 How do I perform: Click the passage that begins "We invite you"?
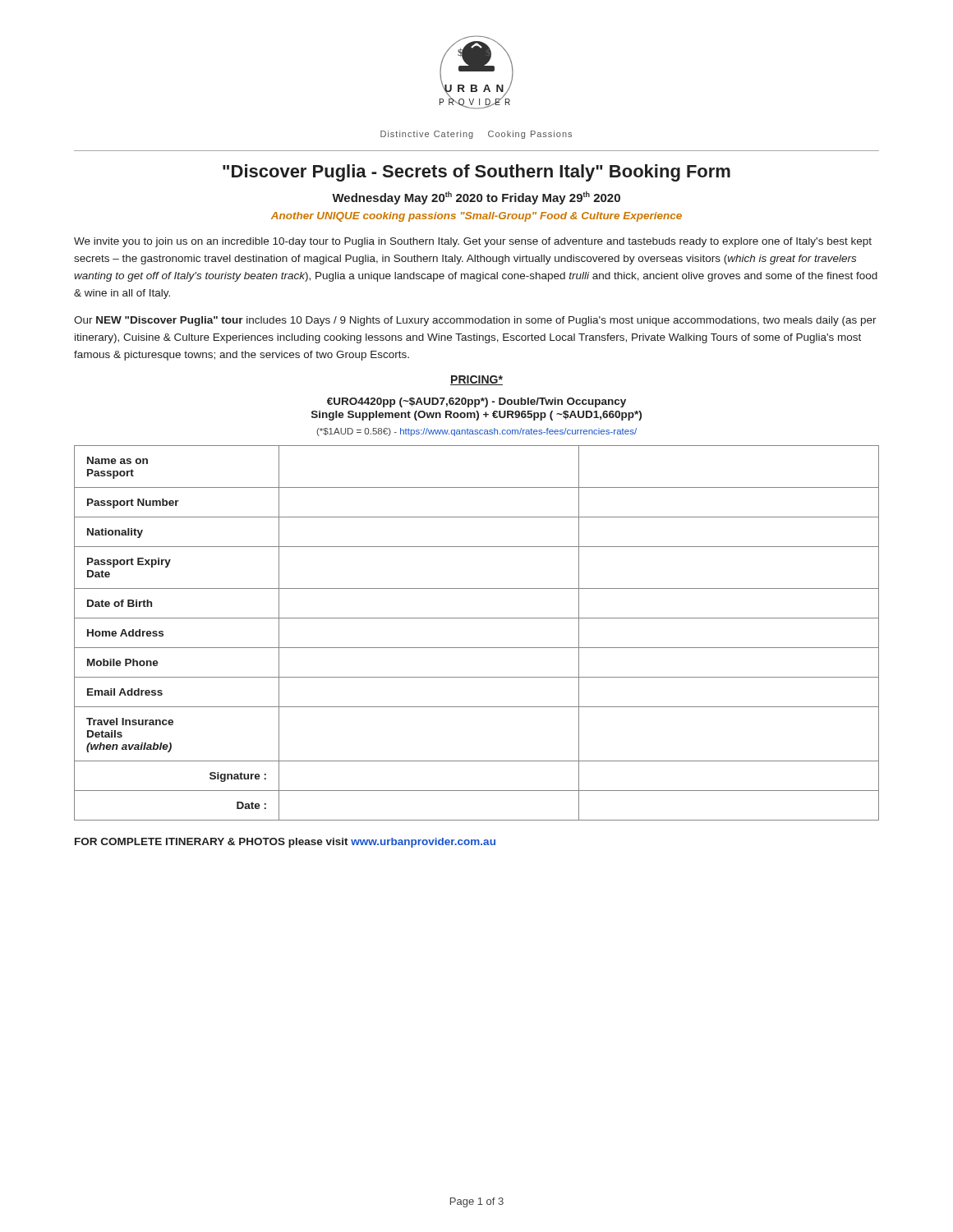tap(476, 267)
